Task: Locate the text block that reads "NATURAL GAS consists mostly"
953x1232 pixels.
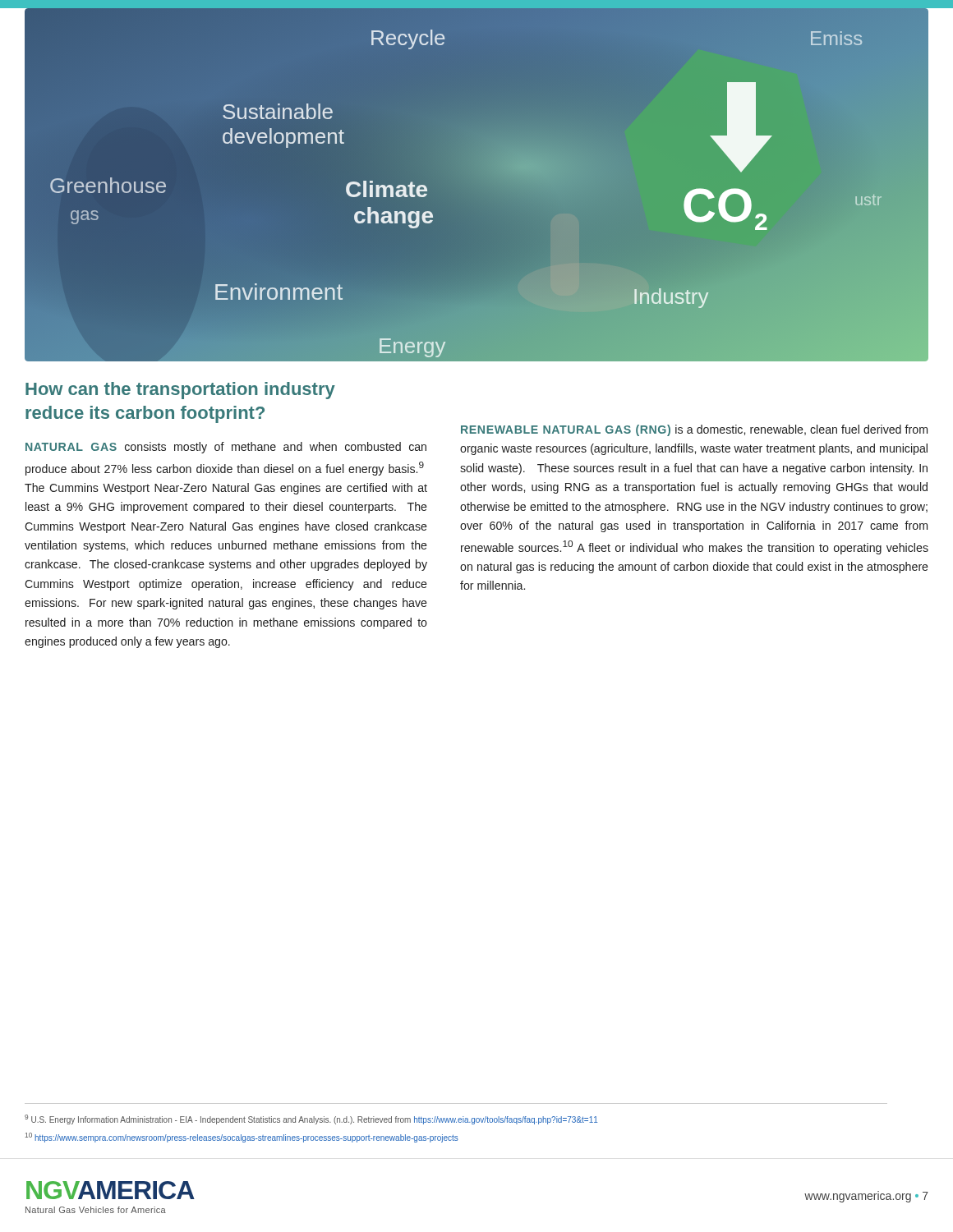Action: click(x=226, y=544)
